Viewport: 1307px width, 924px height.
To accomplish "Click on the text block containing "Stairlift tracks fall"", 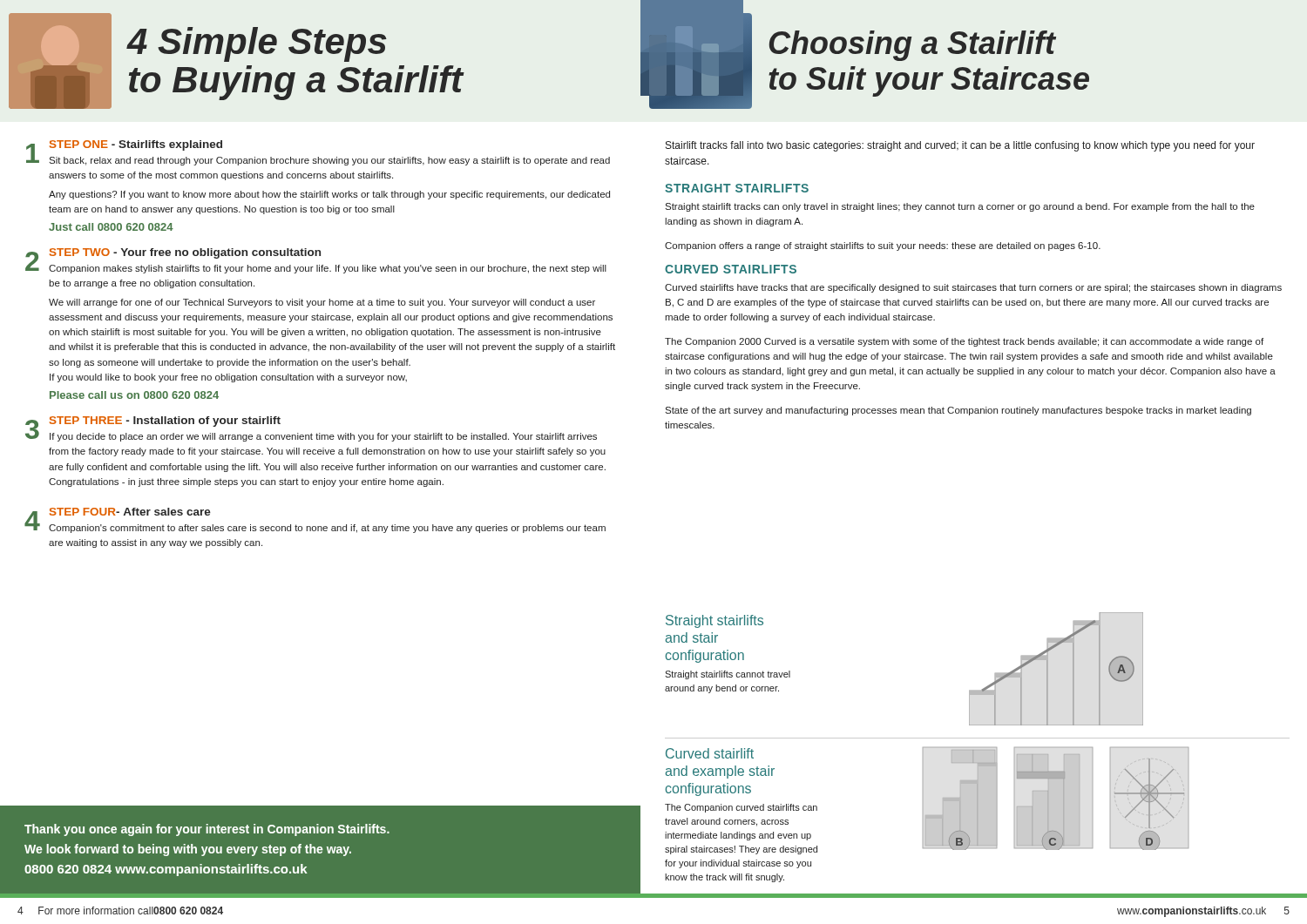I will (x=960, y=153).
